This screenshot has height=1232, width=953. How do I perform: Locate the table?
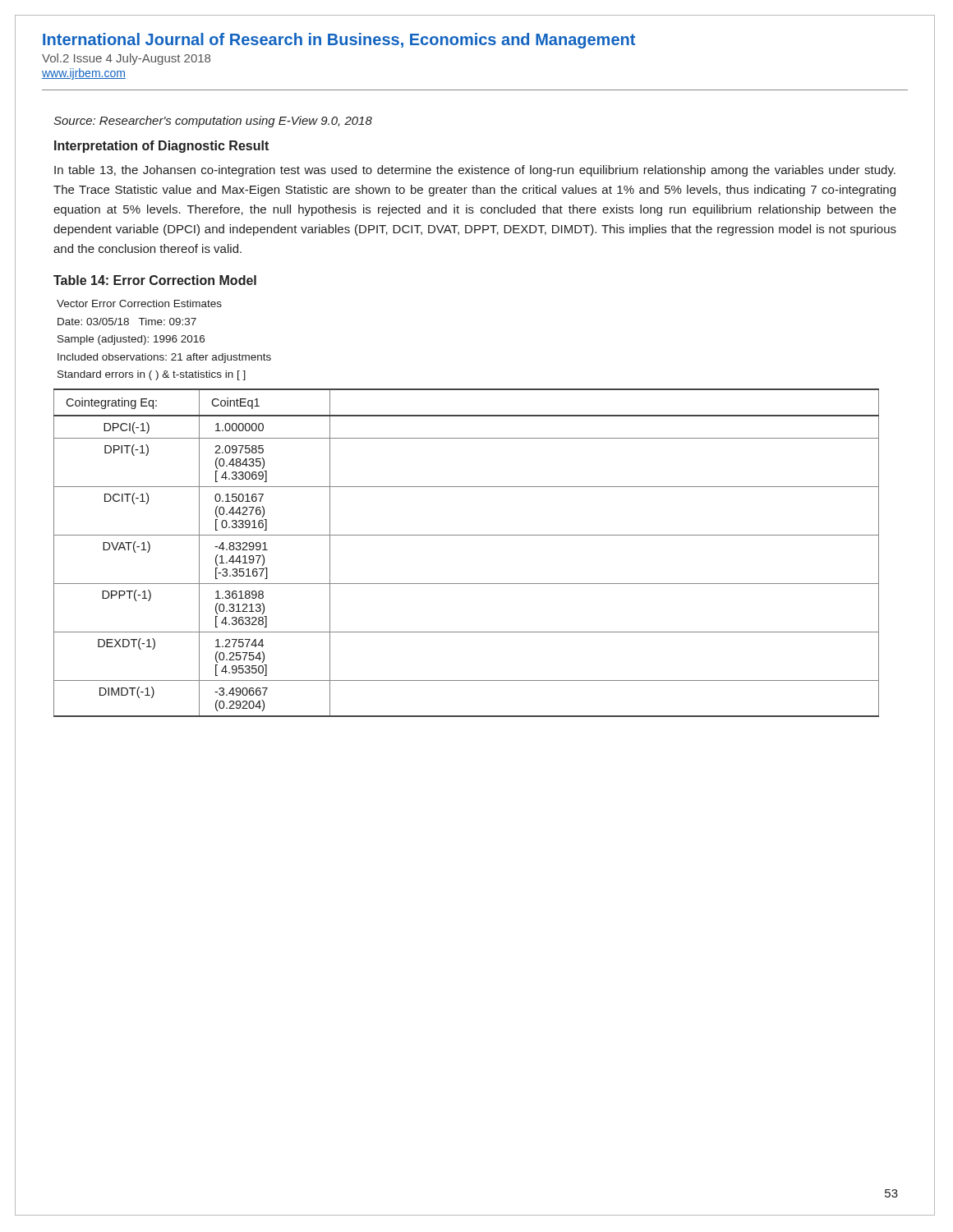coord(475,553)
